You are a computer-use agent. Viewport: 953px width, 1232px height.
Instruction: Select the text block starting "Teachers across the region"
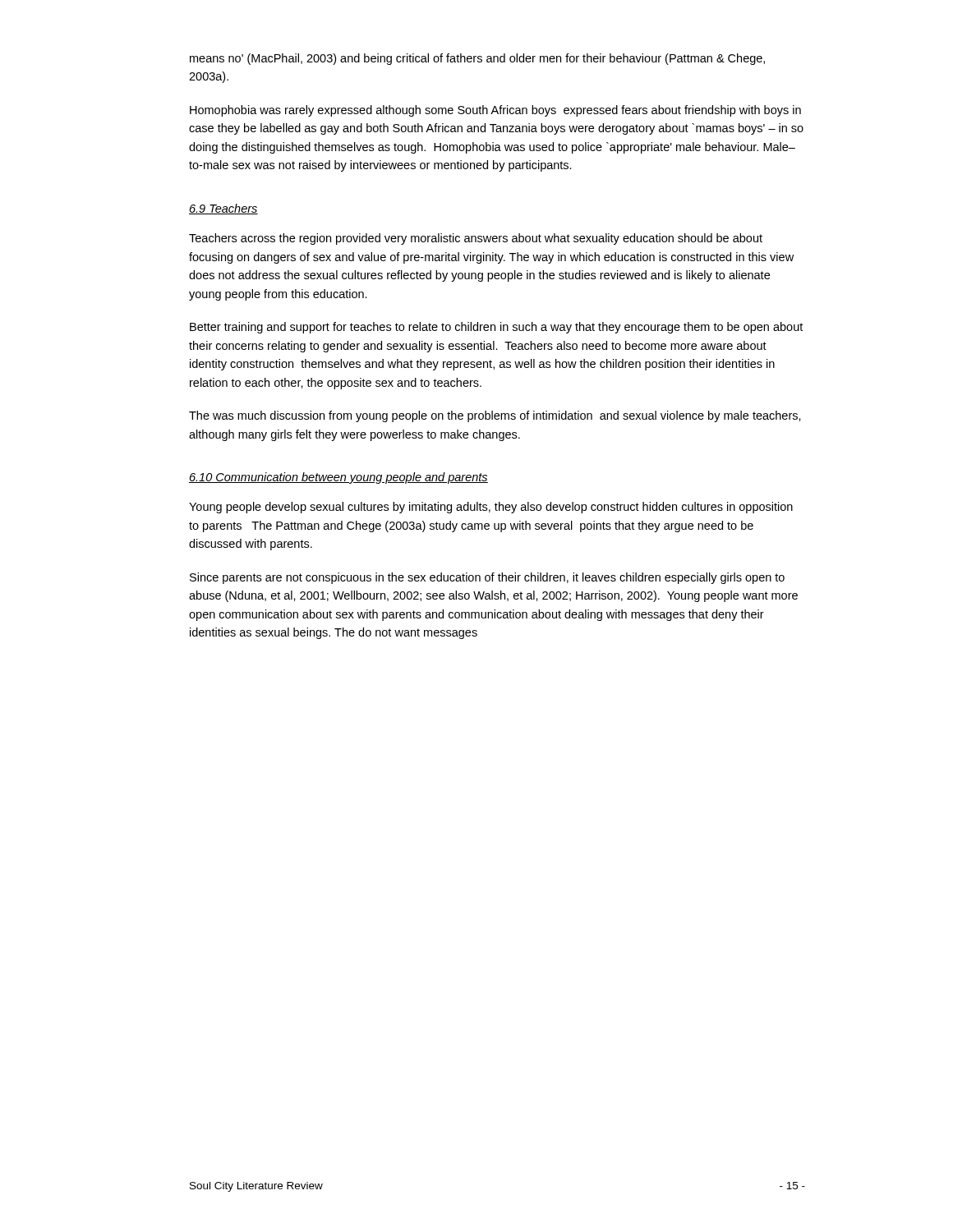click(491, 266)
